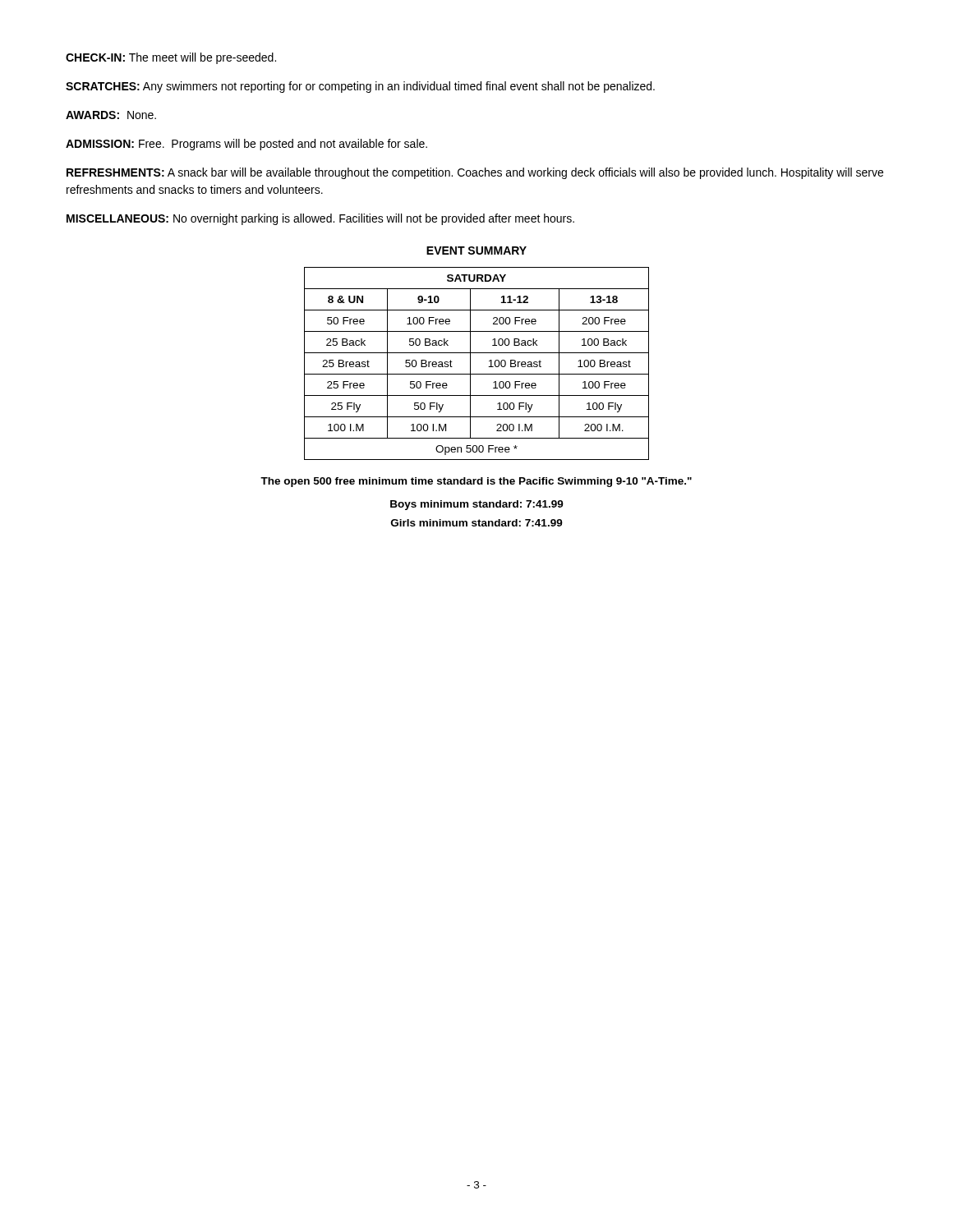Viewport: 953px width, 1232px height.
Task: Navigate to the region starting "AWARDS: None."
Action: point(111,115)
